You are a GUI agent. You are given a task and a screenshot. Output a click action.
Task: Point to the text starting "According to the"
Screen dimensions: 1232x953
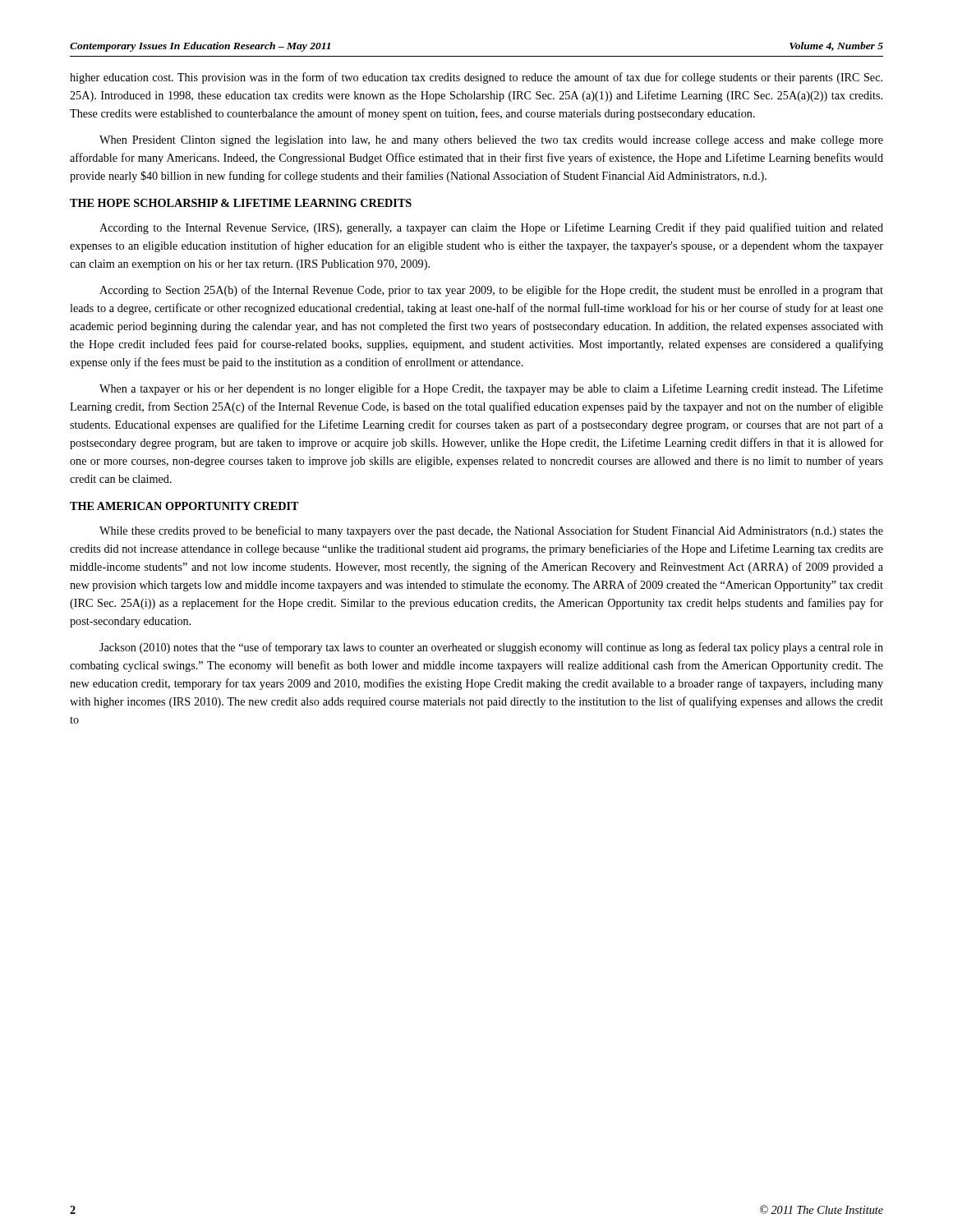click(476, 246)
